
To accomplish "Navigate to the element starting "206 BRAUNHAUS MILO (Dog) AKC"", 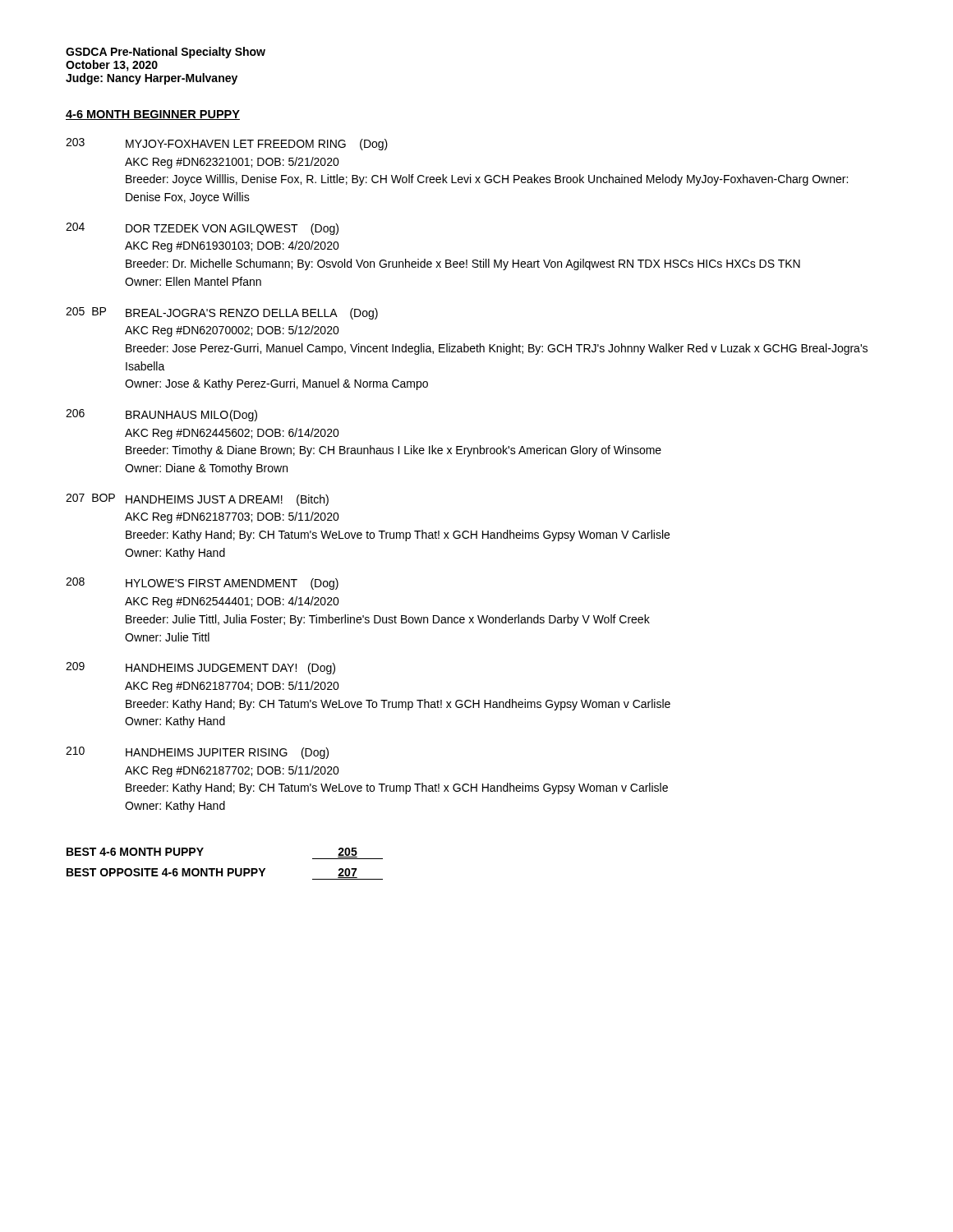I will (x=476, y=442).
